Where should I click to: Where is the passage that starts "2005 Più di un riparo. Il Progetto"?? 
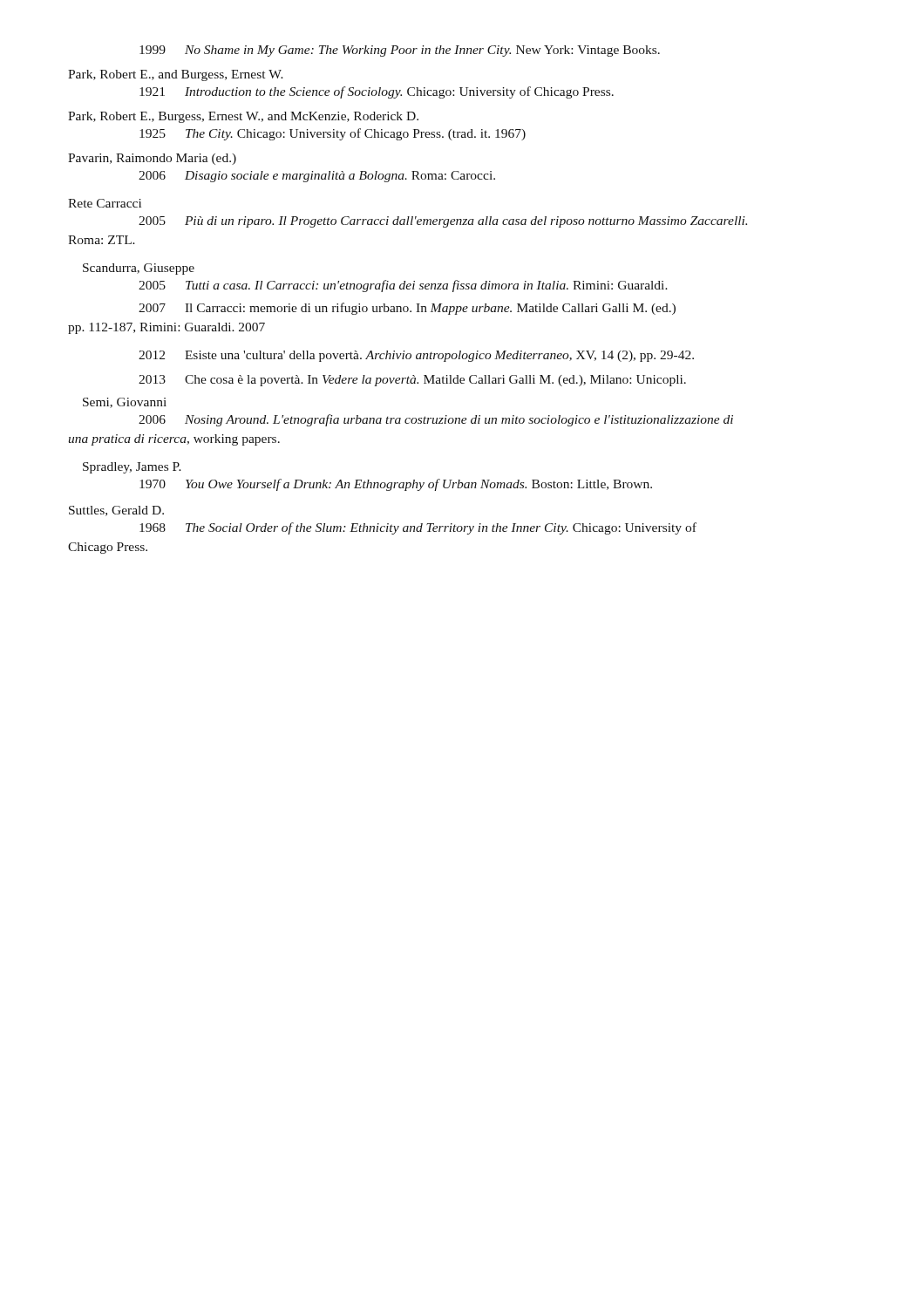pos(434,221)
